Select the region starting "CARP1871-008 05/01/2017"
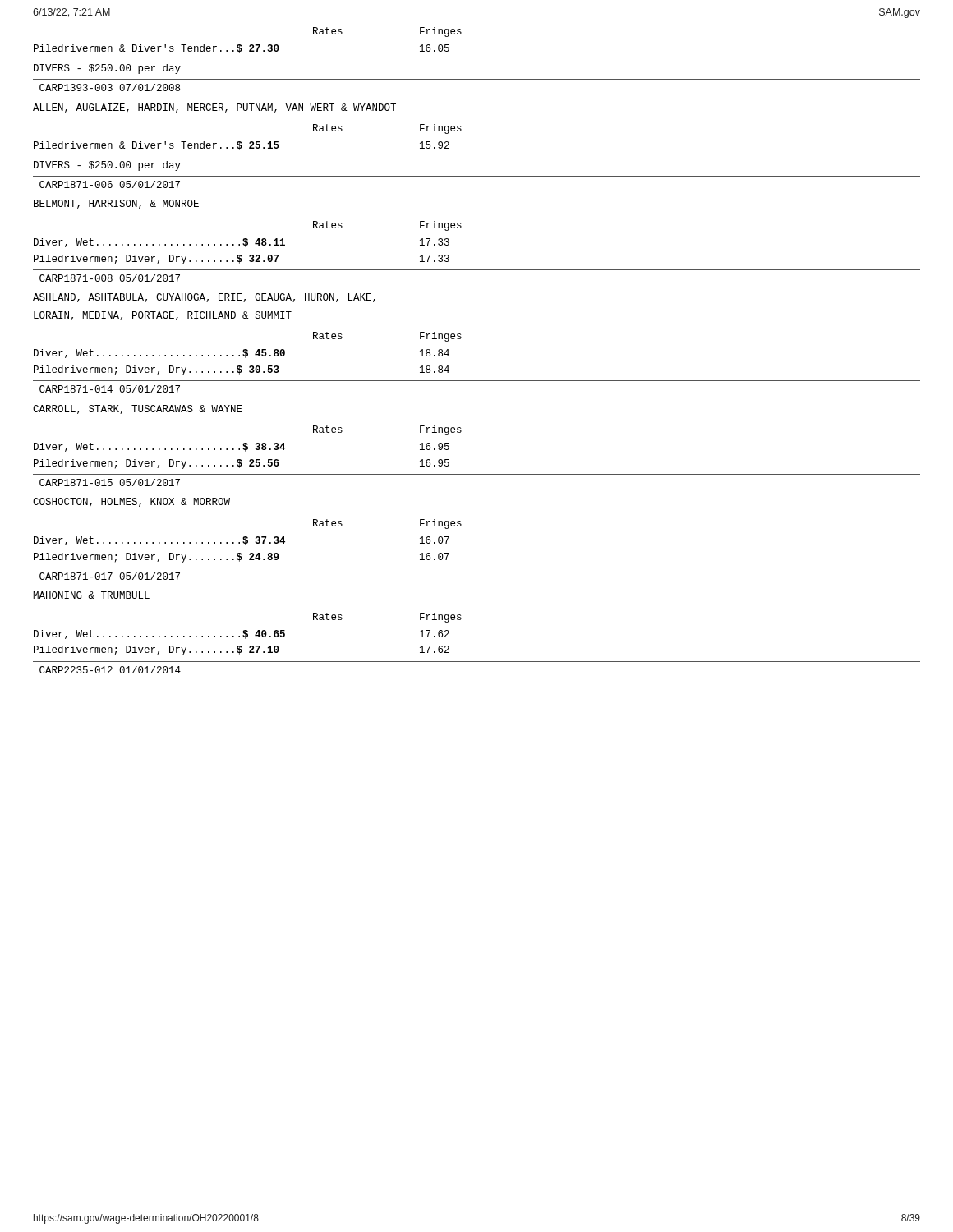Screen dimensions: 1232x953 pos(107,279)
